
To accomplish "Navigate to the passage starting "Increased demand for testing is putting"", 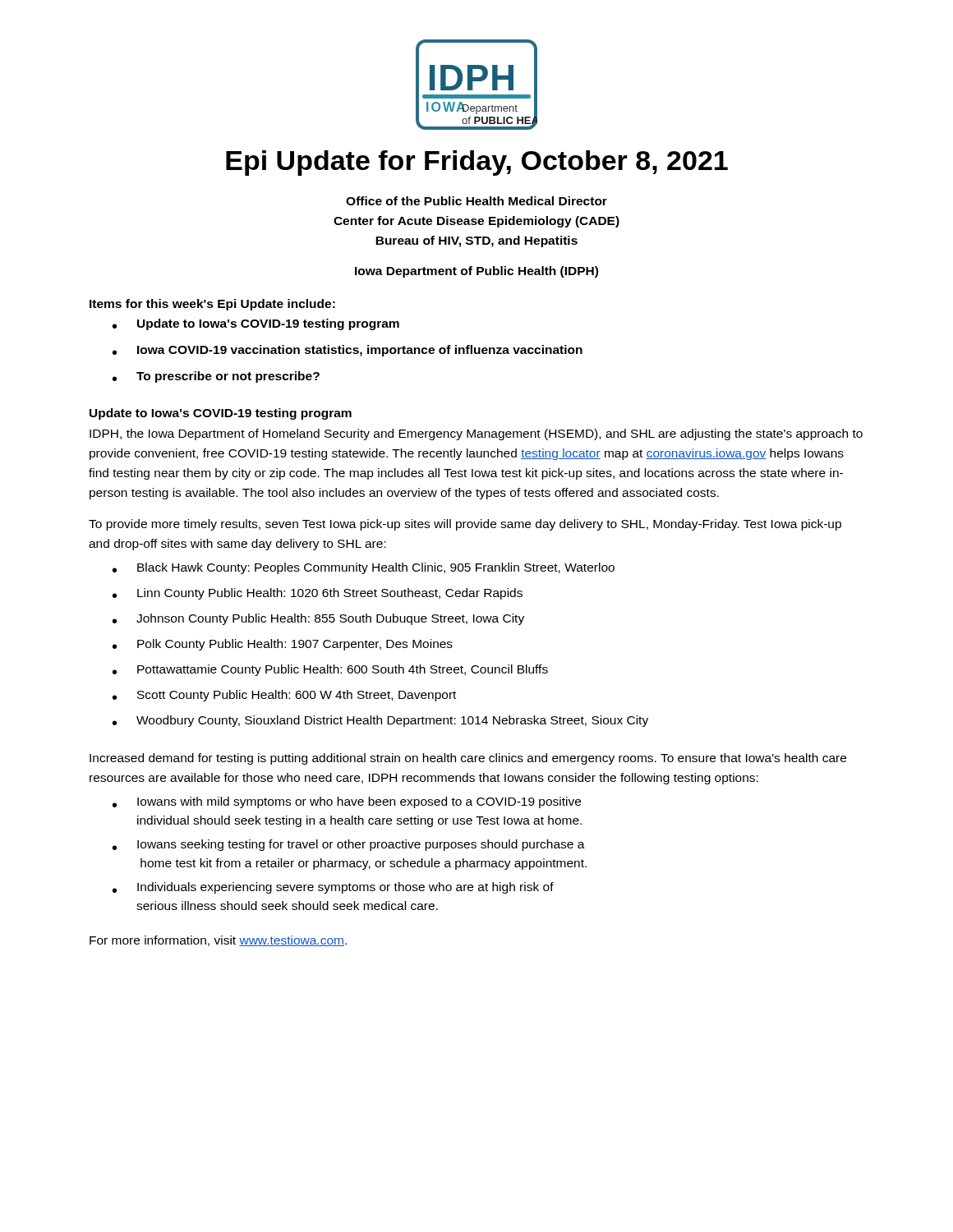I will (x=468, y=768).
